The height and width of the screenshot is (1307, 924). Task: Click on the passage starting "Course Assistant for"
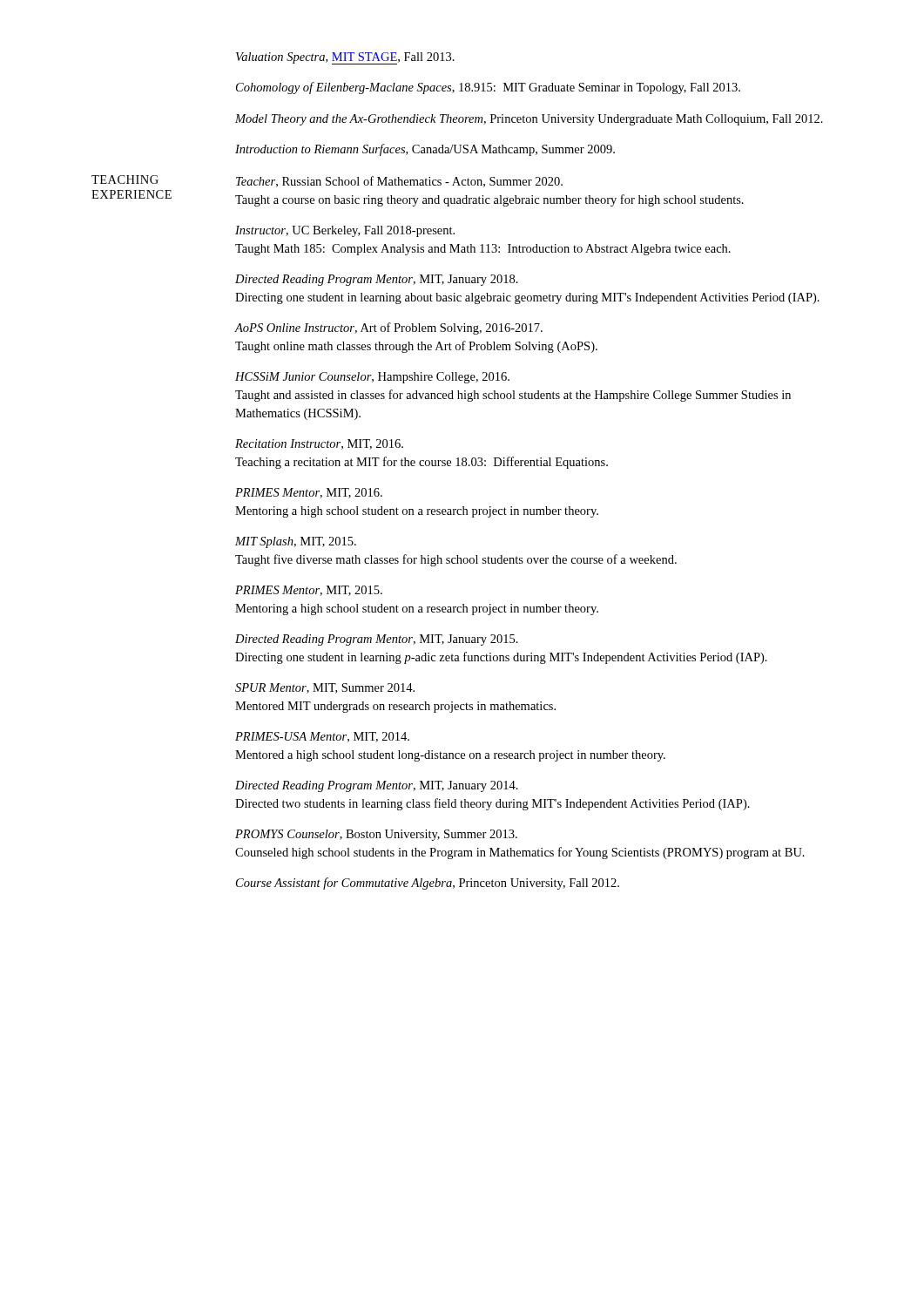[540, 884]
